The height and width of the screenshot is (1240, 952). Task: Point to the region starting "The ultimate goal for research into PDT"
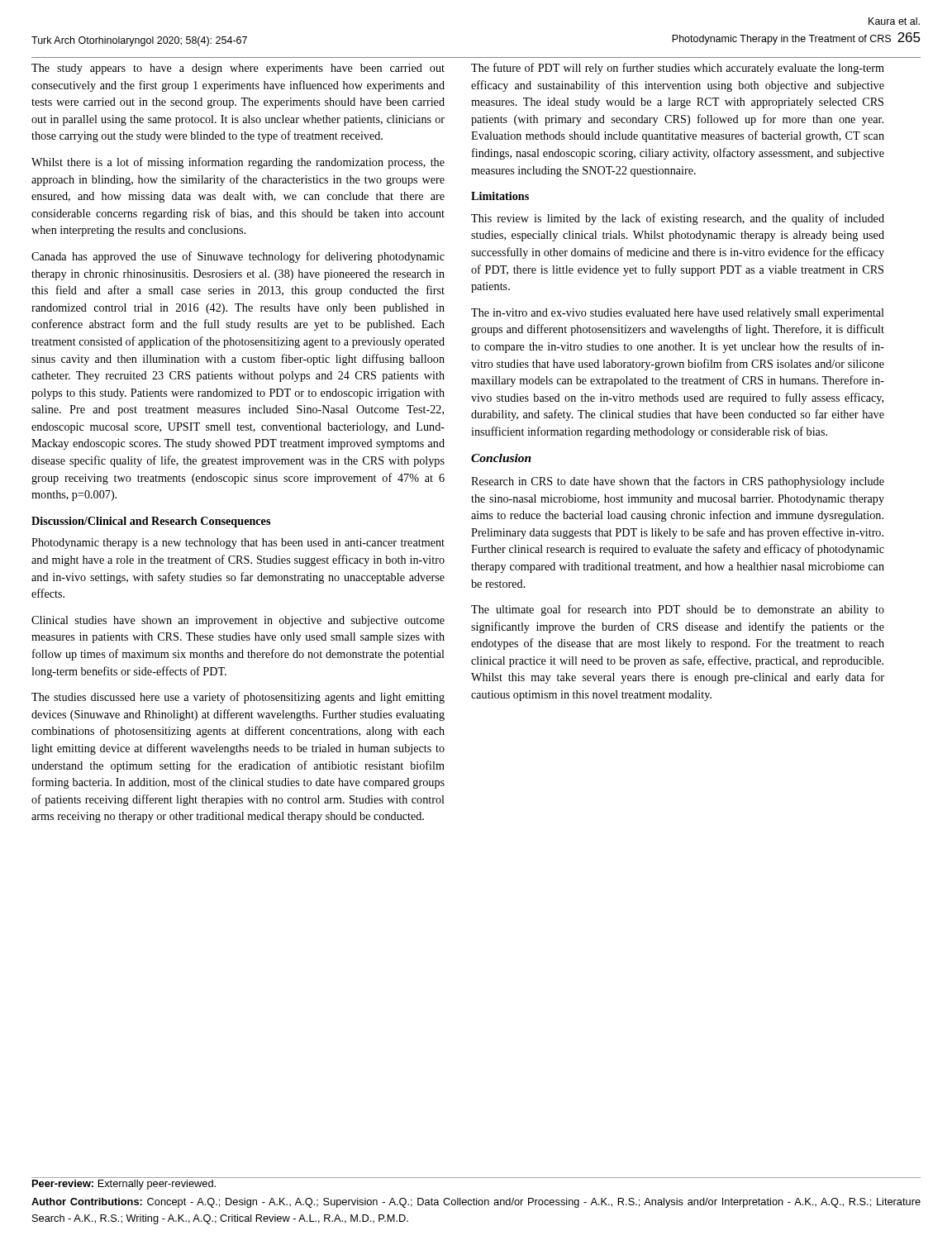point(678,652)
